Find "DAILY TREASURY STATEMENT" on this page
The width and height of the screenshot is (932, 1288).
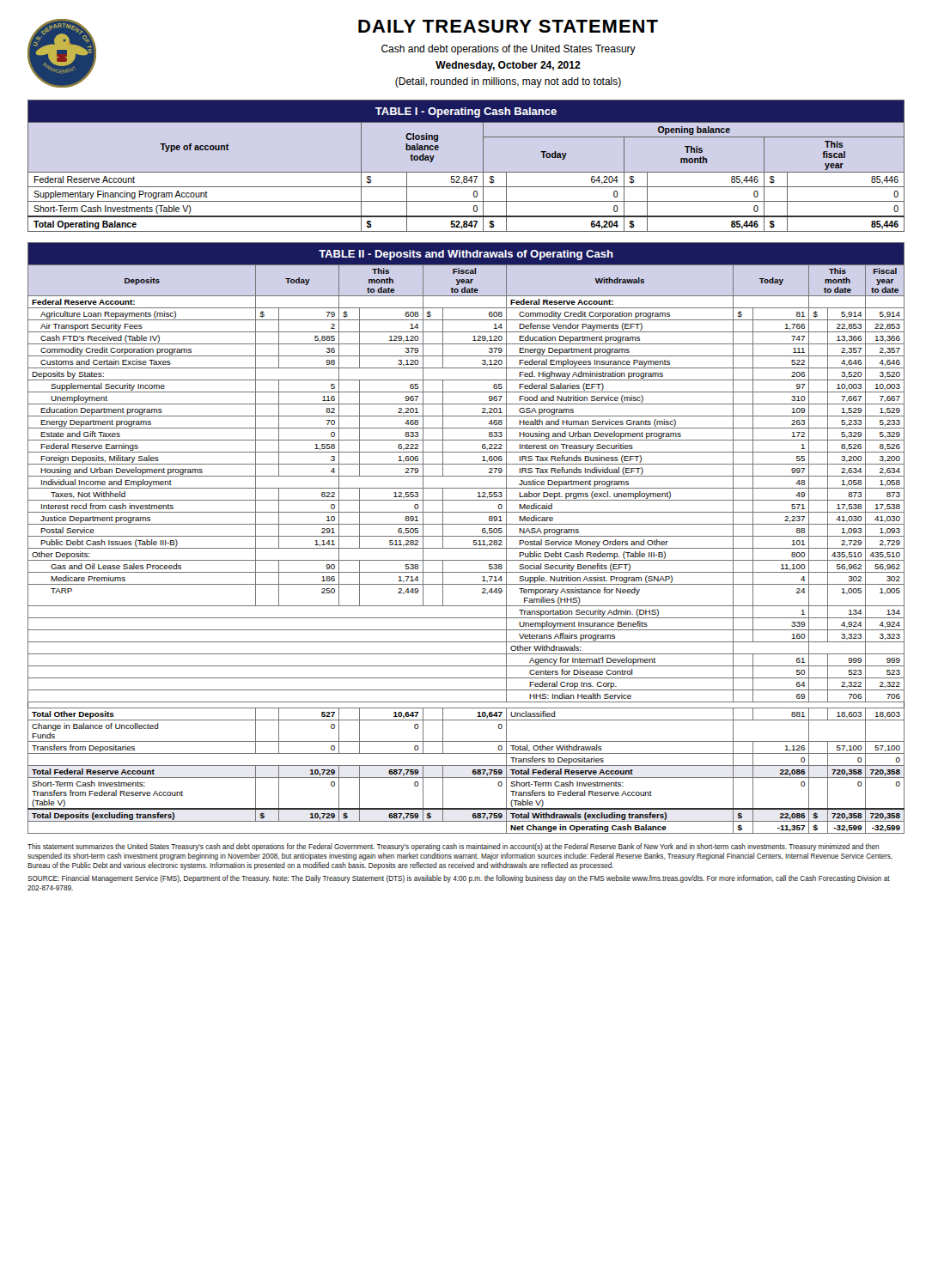(508, 26)
